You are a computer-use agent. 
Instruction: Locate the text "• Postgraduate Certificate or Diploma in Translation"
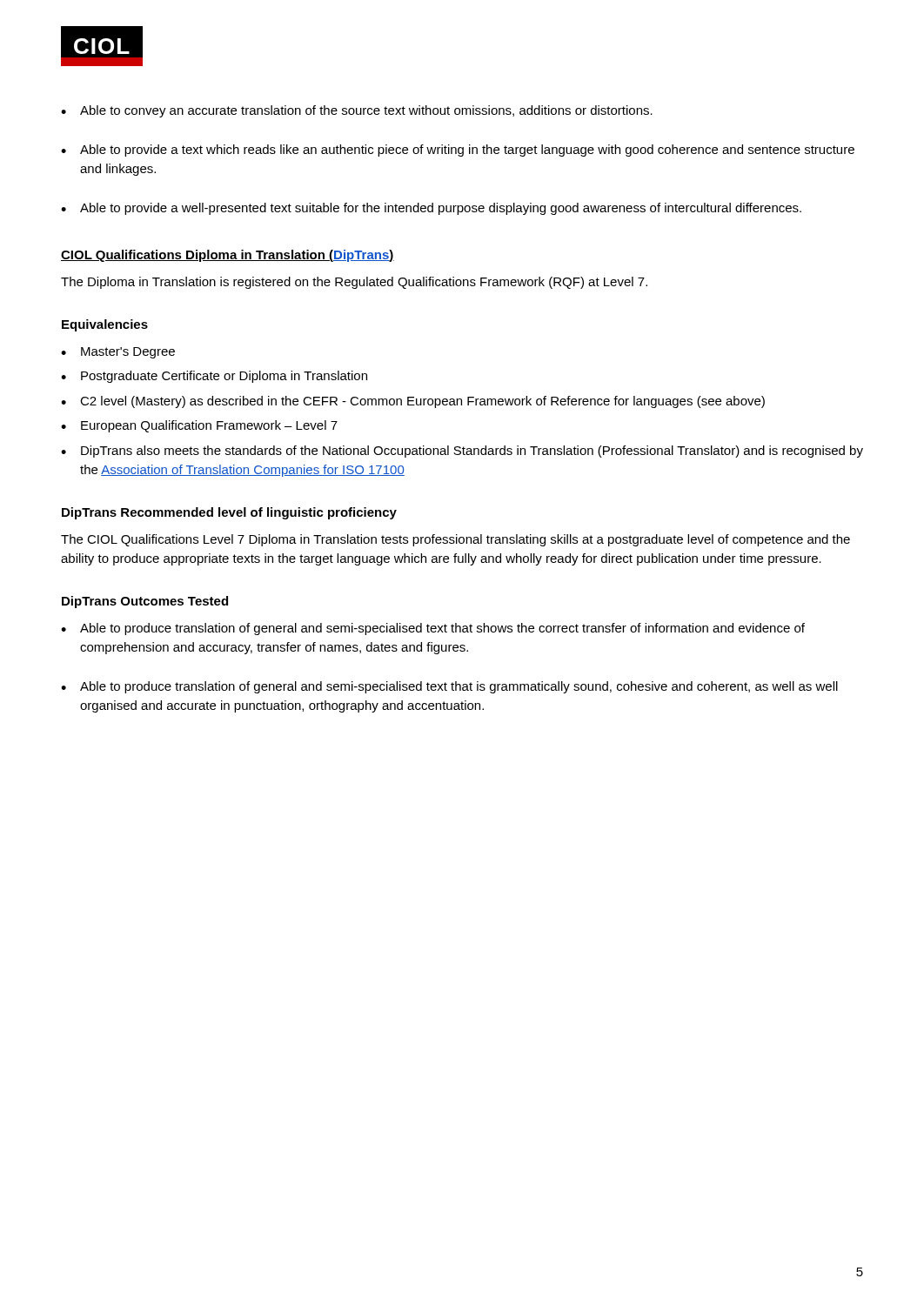click(214, 376)
